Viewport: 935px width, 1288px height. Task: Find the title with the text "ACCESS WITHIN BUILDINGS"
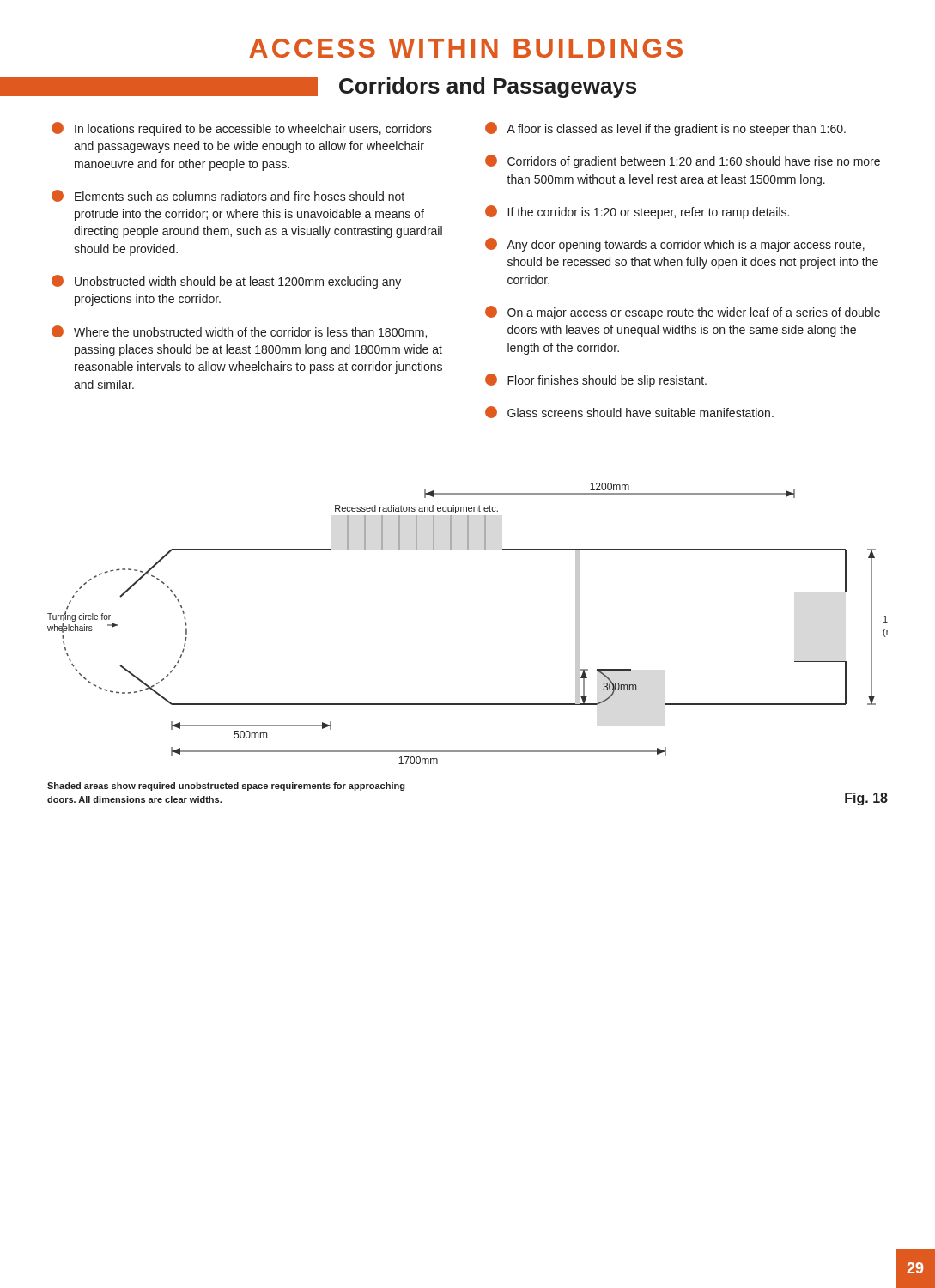point(468,48)
